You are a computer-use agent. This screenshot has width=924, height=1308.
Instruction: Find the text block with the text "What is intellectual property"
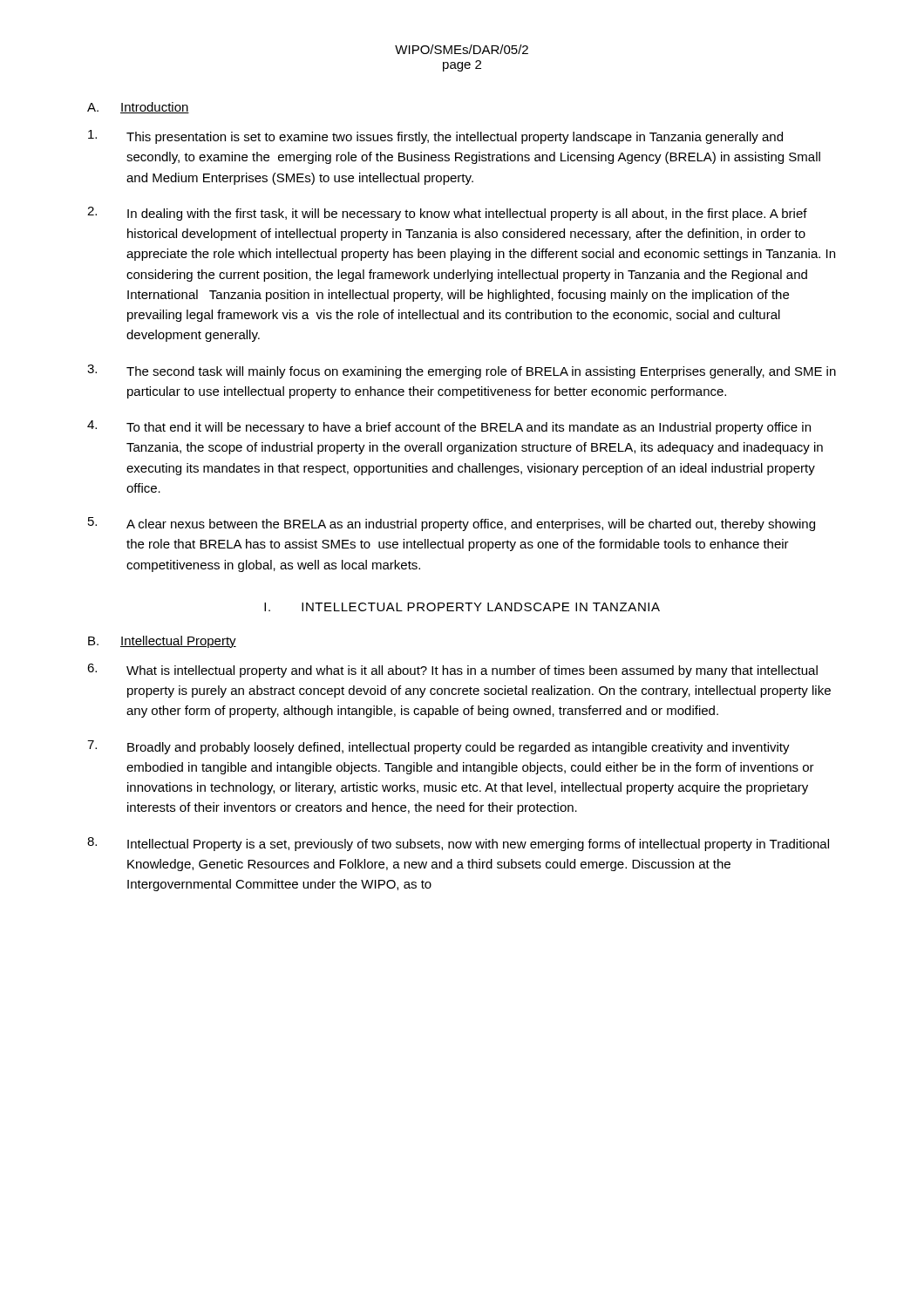click(462, 690)
